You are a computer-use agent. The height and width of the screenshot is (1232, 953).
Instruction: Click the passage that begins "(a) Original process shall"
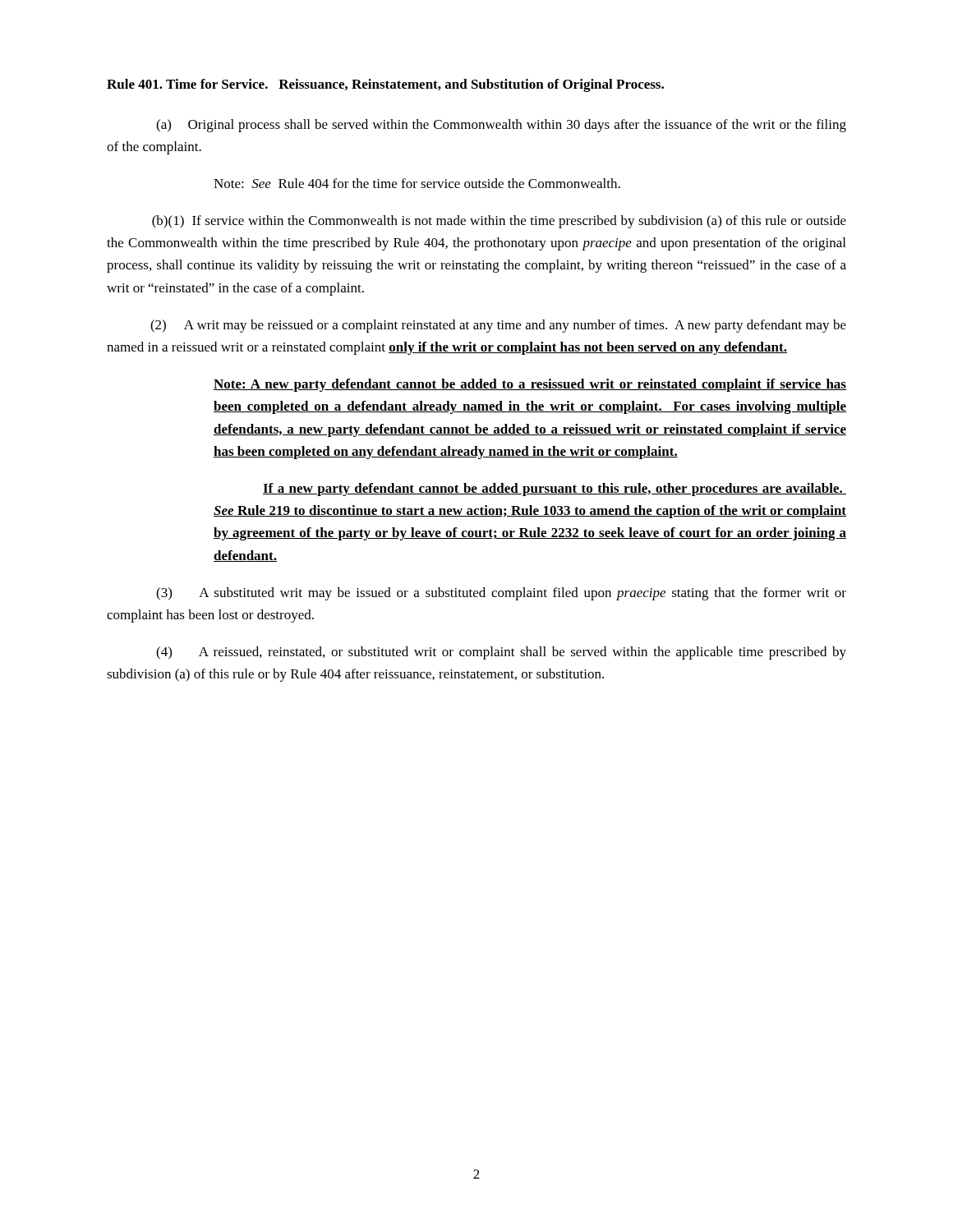point(476,135)
